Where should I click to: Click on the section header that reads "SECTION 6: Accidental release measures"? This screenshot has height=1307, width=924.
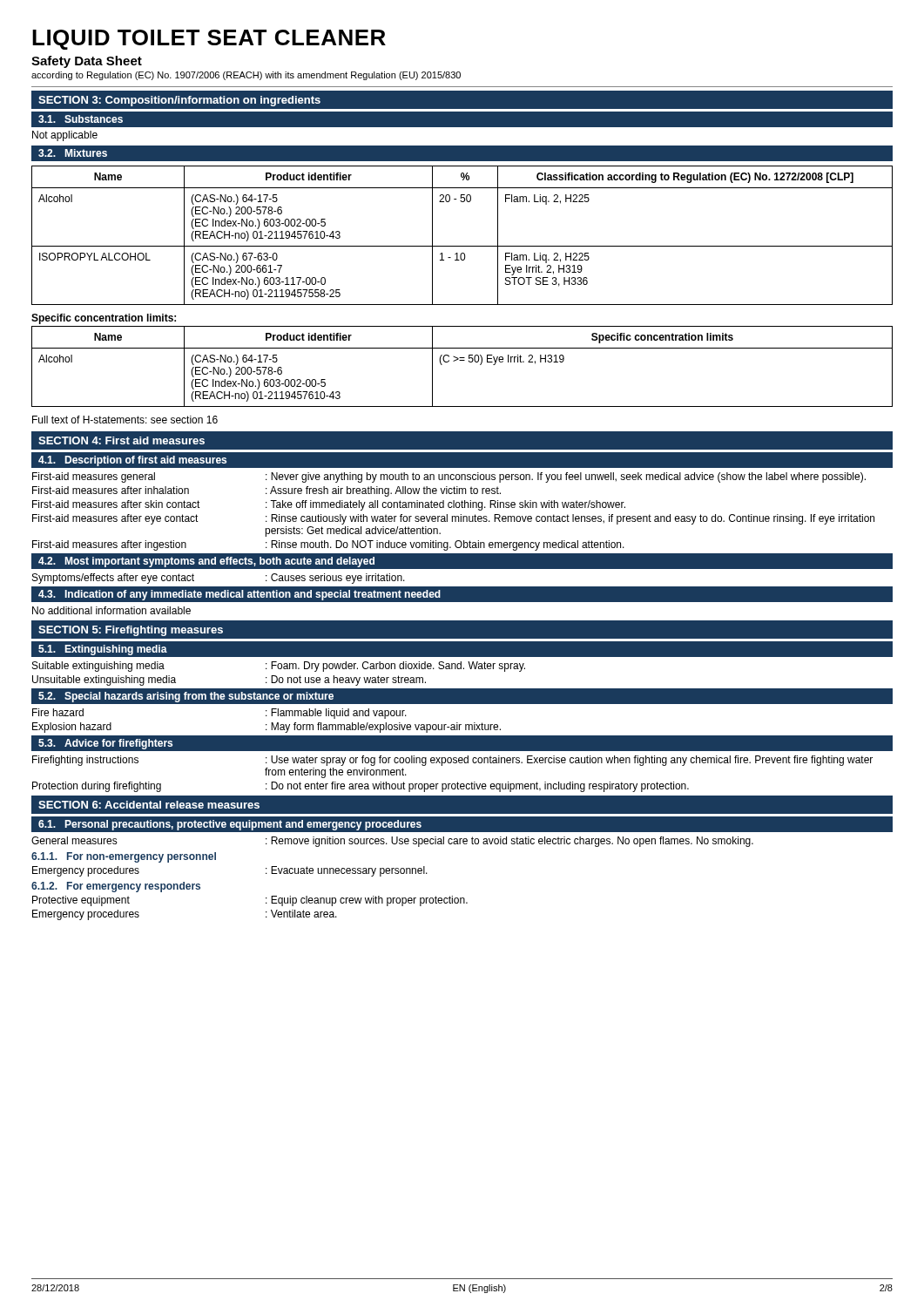(149, 805)
